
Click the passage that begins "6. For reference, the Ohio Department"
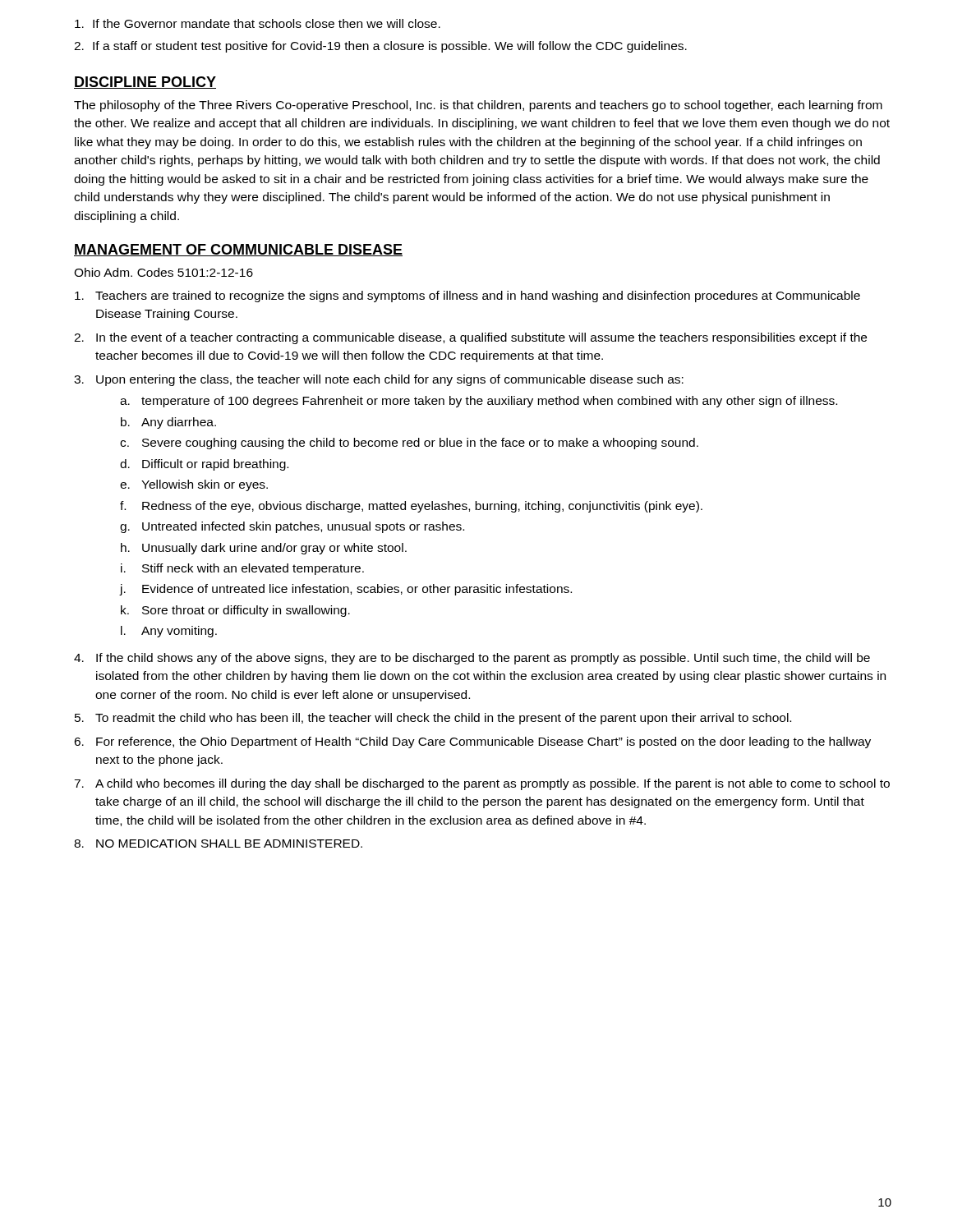(x=483, y=751)
